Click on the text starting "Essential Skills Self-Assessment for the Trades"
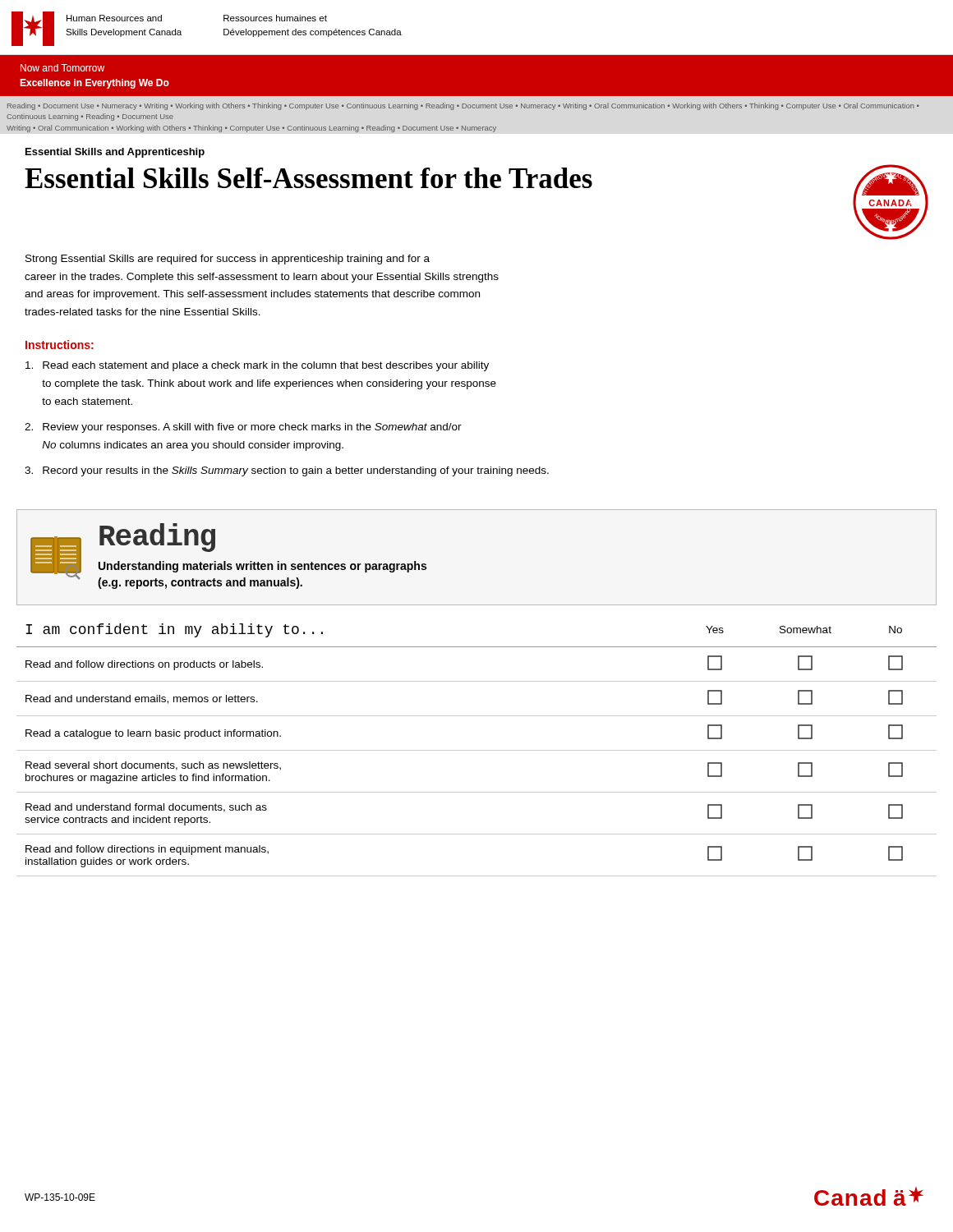Screen dimensions: 1232x953 pos(309,179)
